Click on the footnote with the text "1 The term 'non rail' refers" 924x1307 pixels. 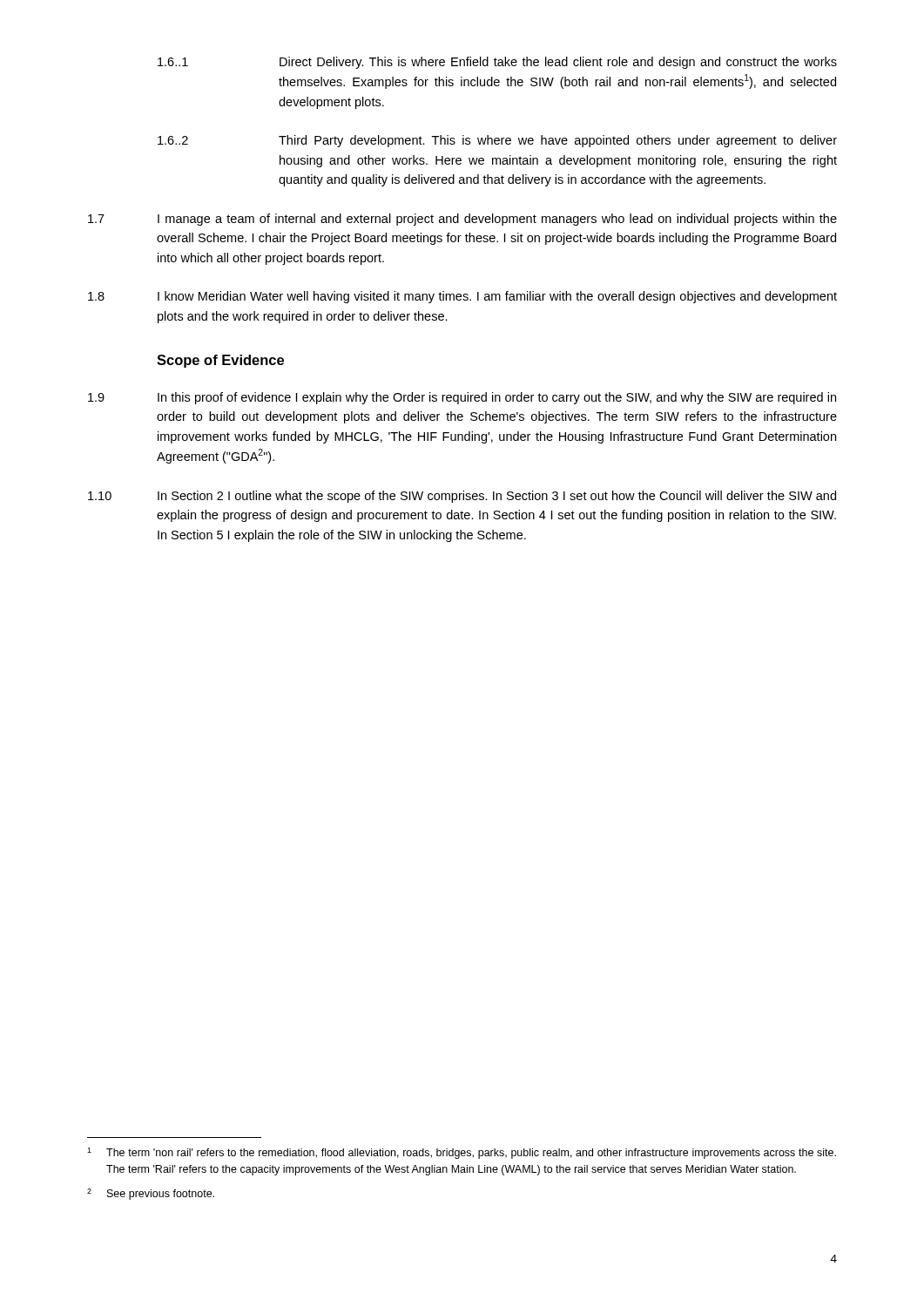point(462,1161)
